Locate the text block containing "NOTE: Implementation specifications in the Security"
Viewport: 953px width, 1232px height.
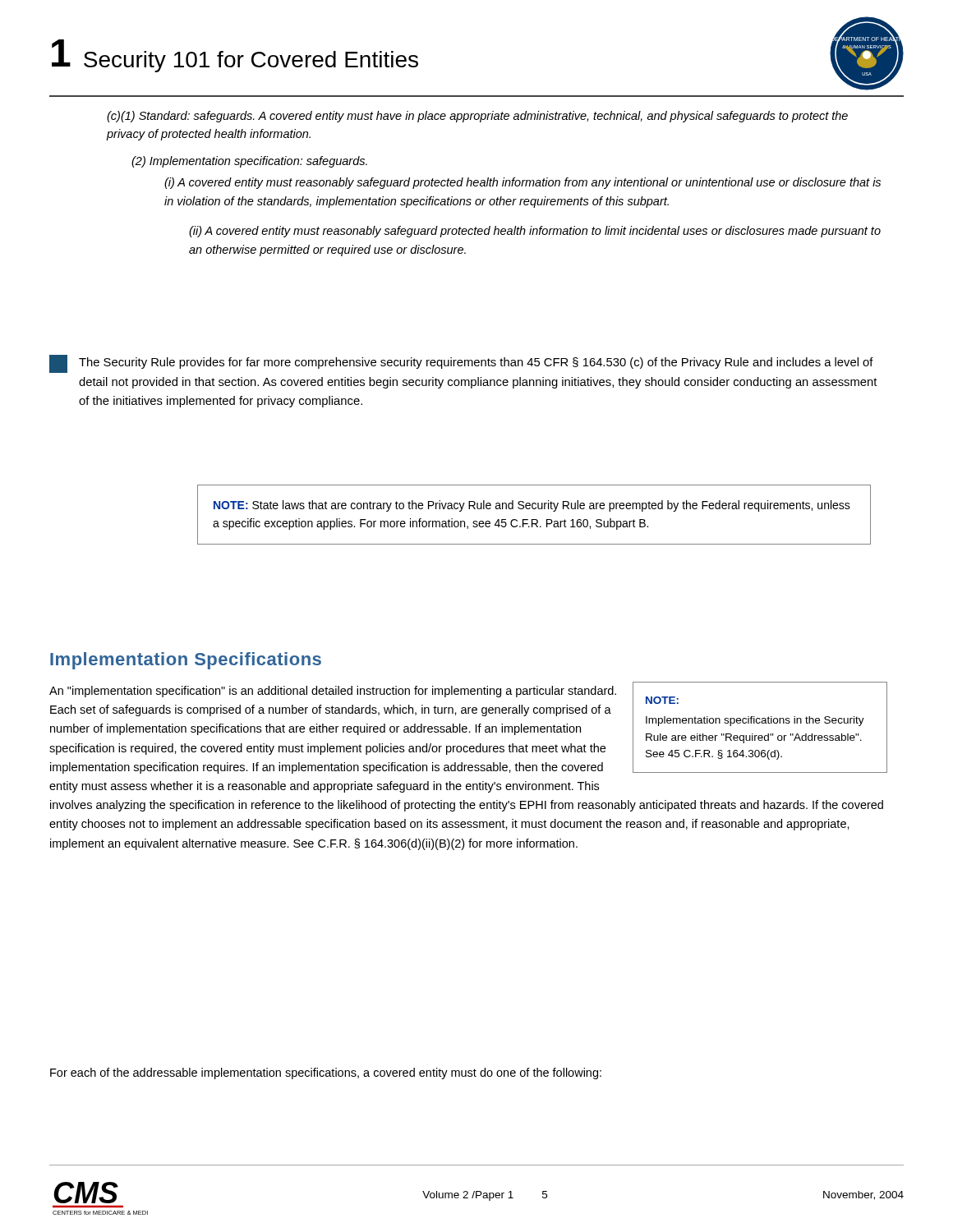click(468, 766)
